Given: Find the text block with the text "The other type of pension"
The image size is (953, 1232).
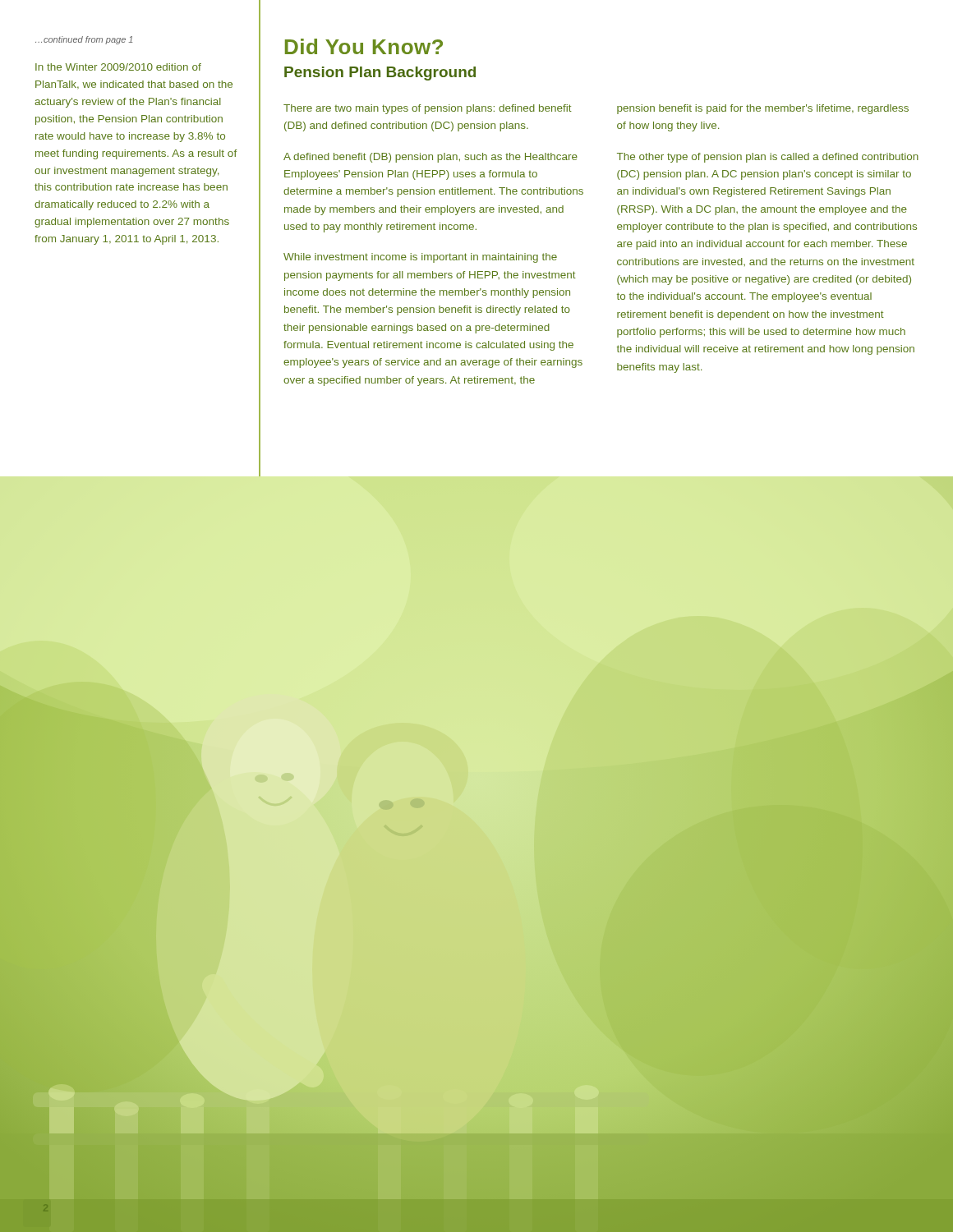Looking at the screenshot, I should tap(768, 261).
